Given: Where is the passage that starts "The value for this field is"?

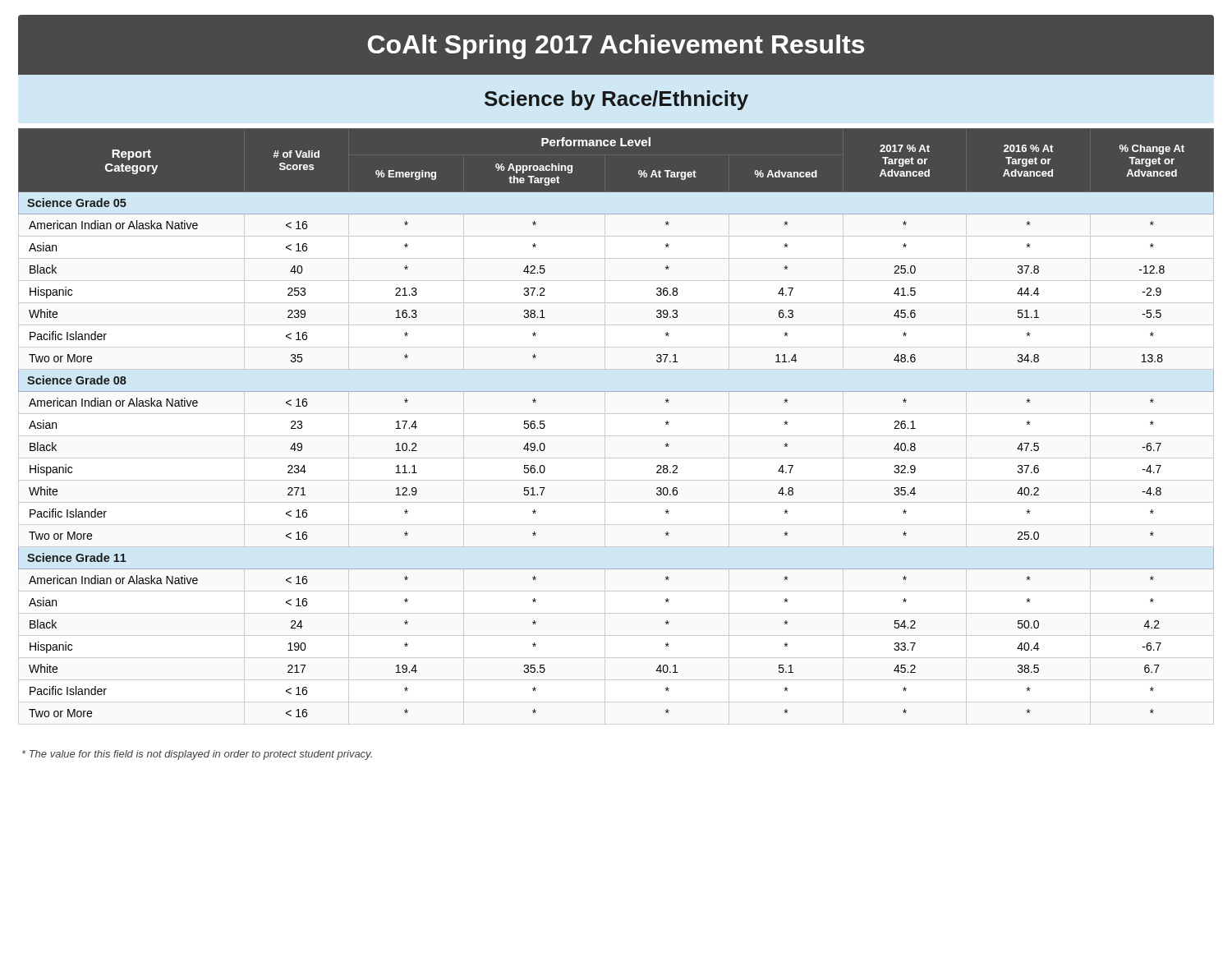Looking at the screenshot, I should (x=197, y=754).
